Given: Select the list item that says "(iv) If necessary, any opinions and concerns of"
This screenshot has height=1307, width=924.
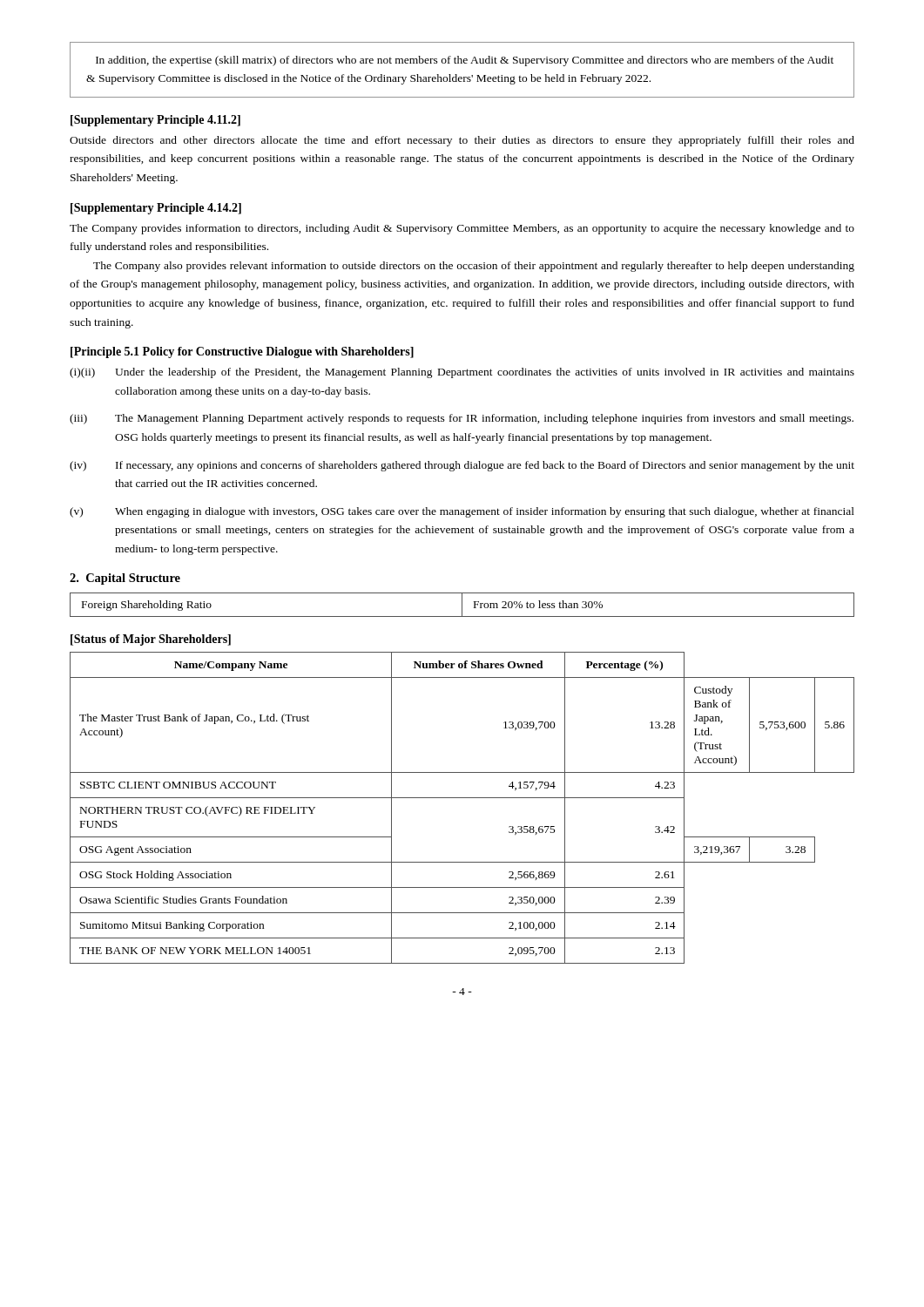Looking at the screenshot, I should click(462, 474).
